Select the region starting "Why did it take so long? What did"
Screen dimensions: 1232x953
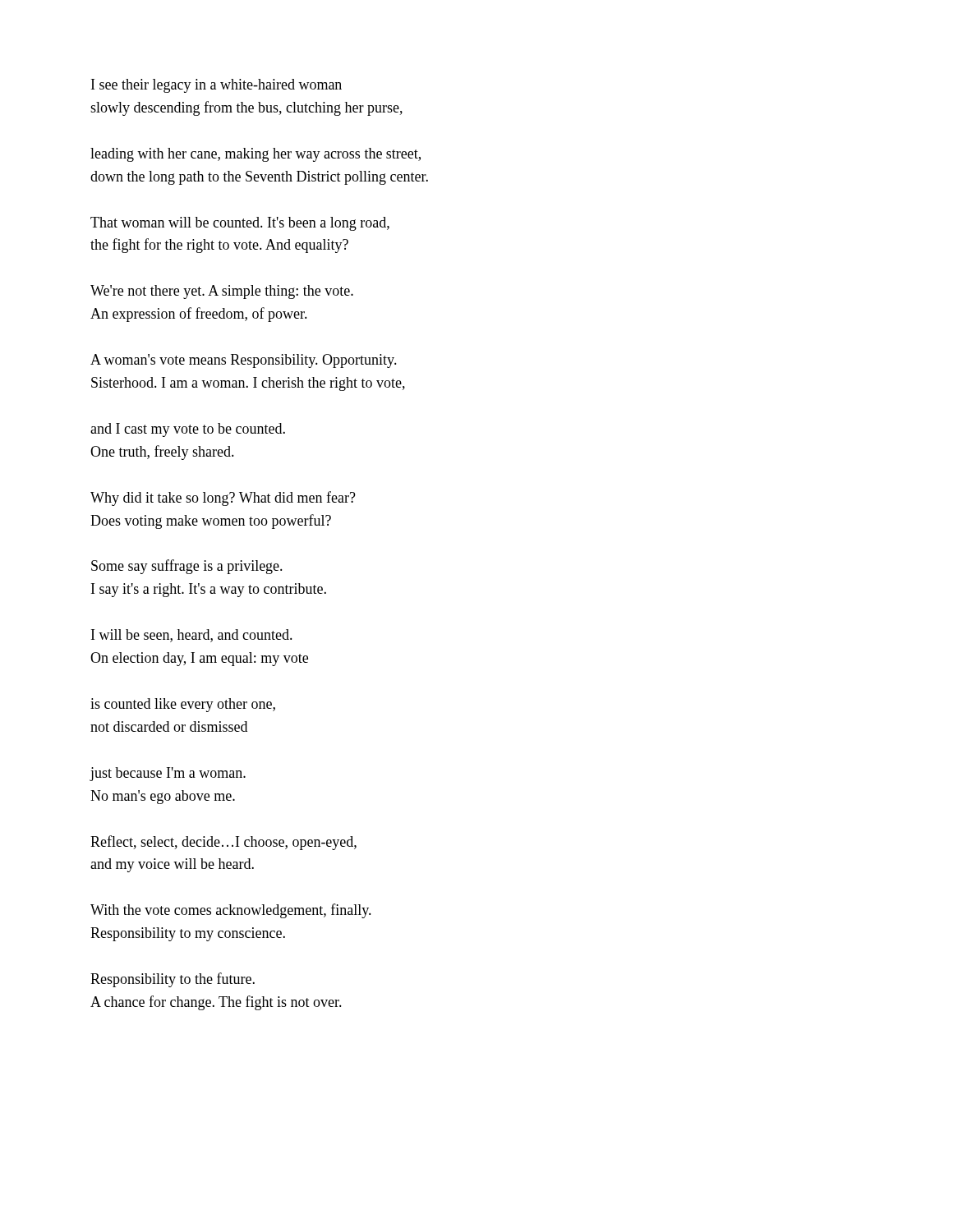point(223,509)
